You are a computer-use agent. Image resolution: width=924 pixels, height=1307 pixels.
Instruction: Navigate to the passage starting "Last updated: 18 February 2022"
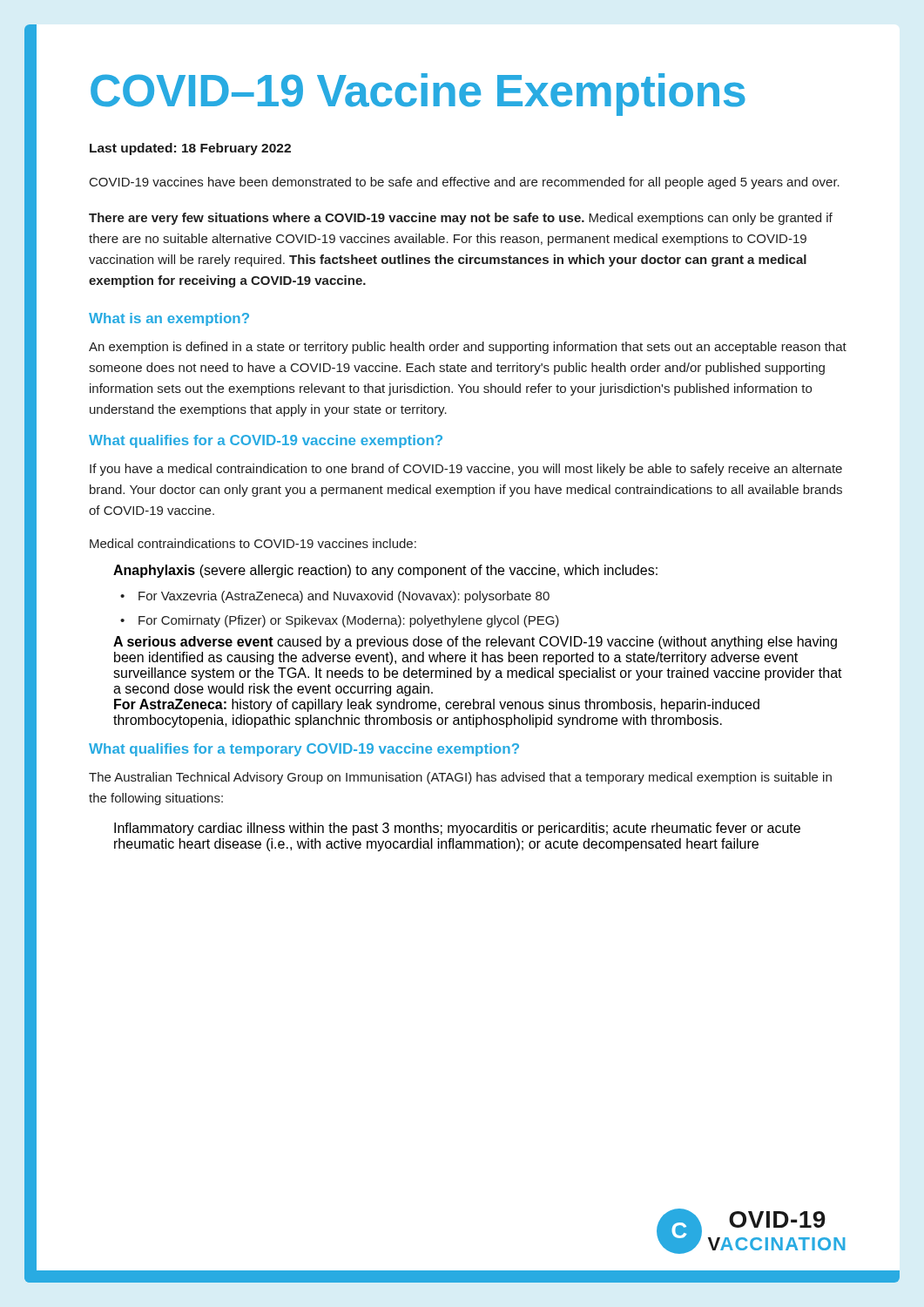(190, 148)
